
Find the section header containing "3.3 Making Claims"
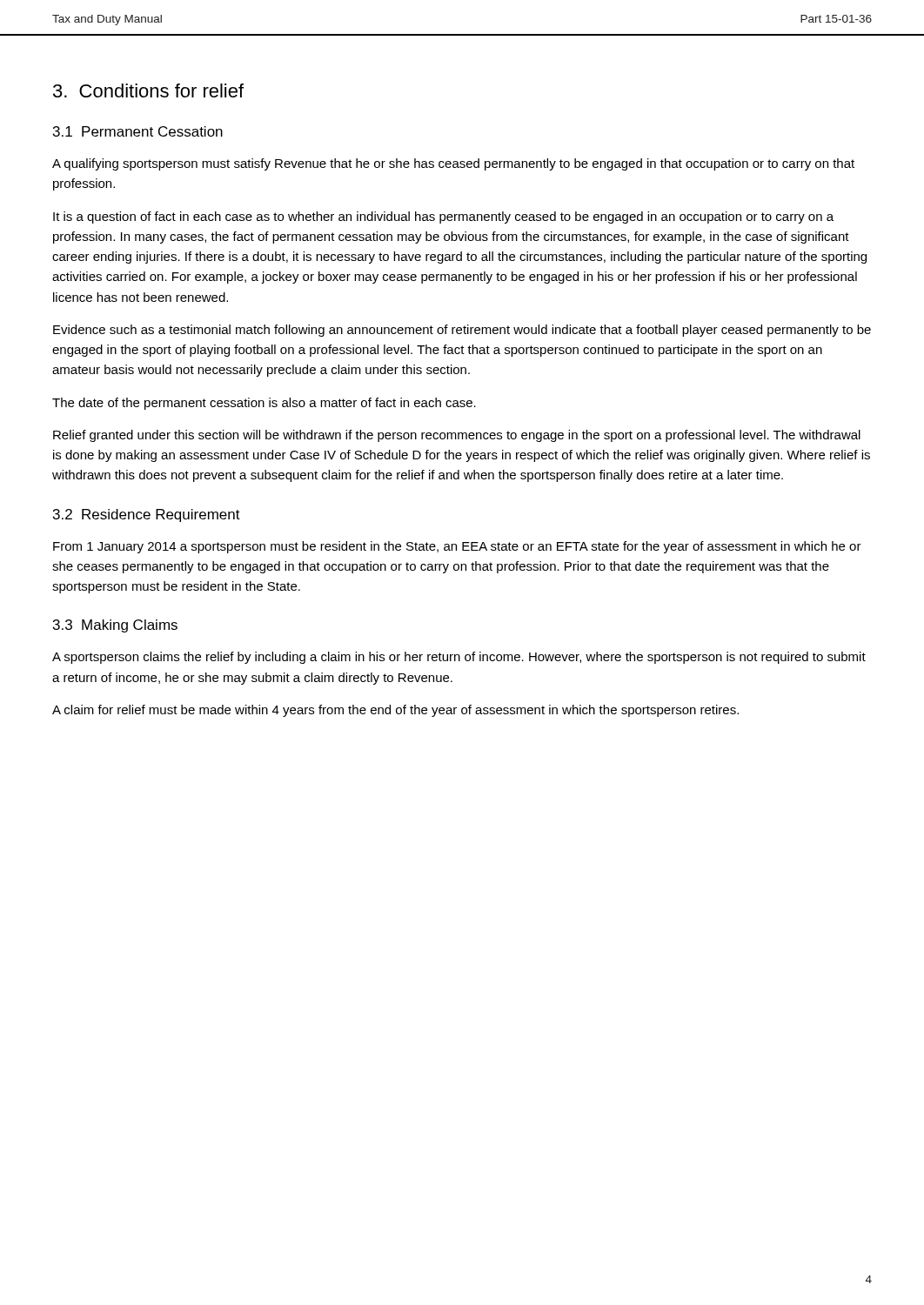tap(115, 625)
